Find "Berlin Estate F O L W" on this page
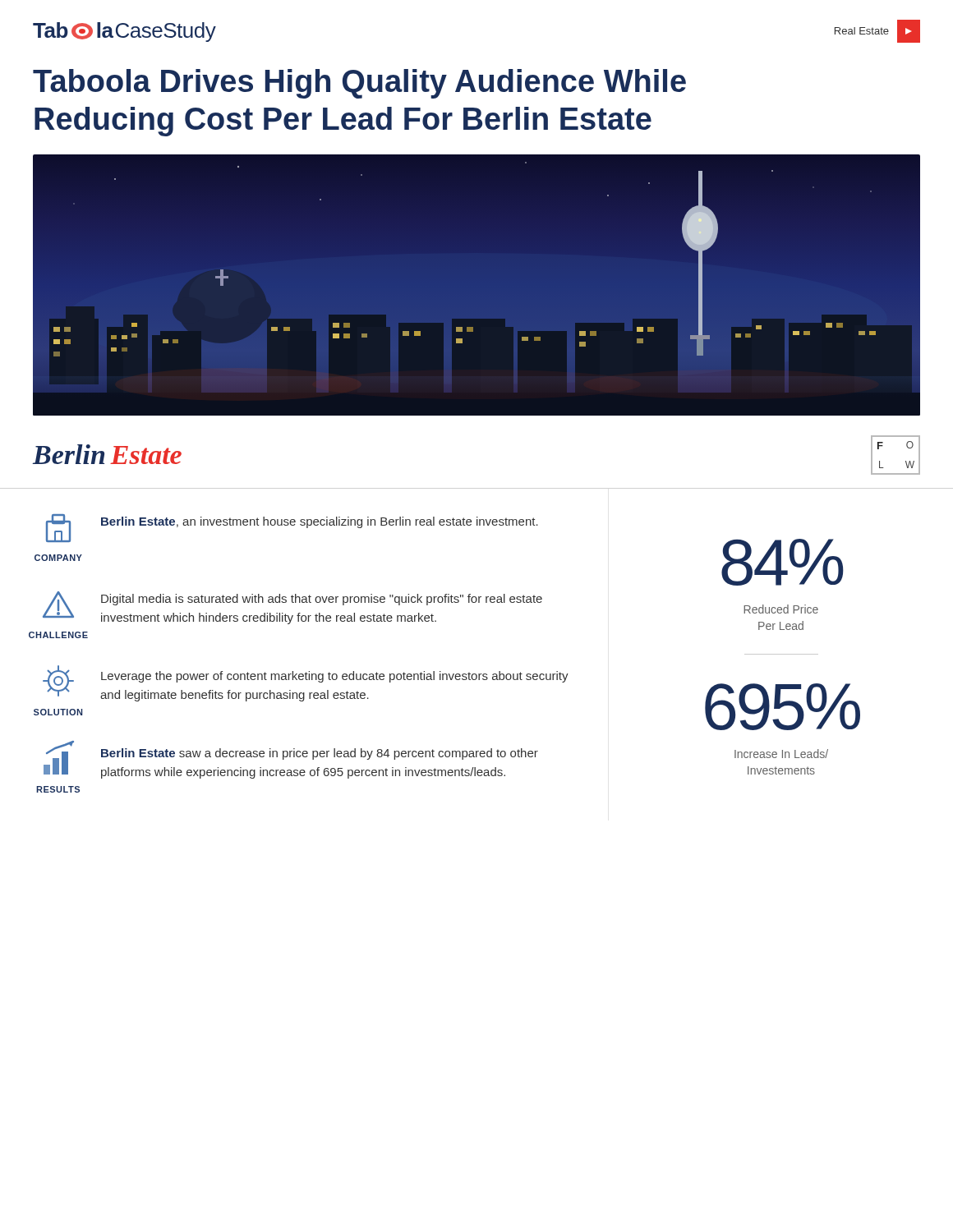The width and height of the screenshot is (953, 1232). tap(119, 455)
